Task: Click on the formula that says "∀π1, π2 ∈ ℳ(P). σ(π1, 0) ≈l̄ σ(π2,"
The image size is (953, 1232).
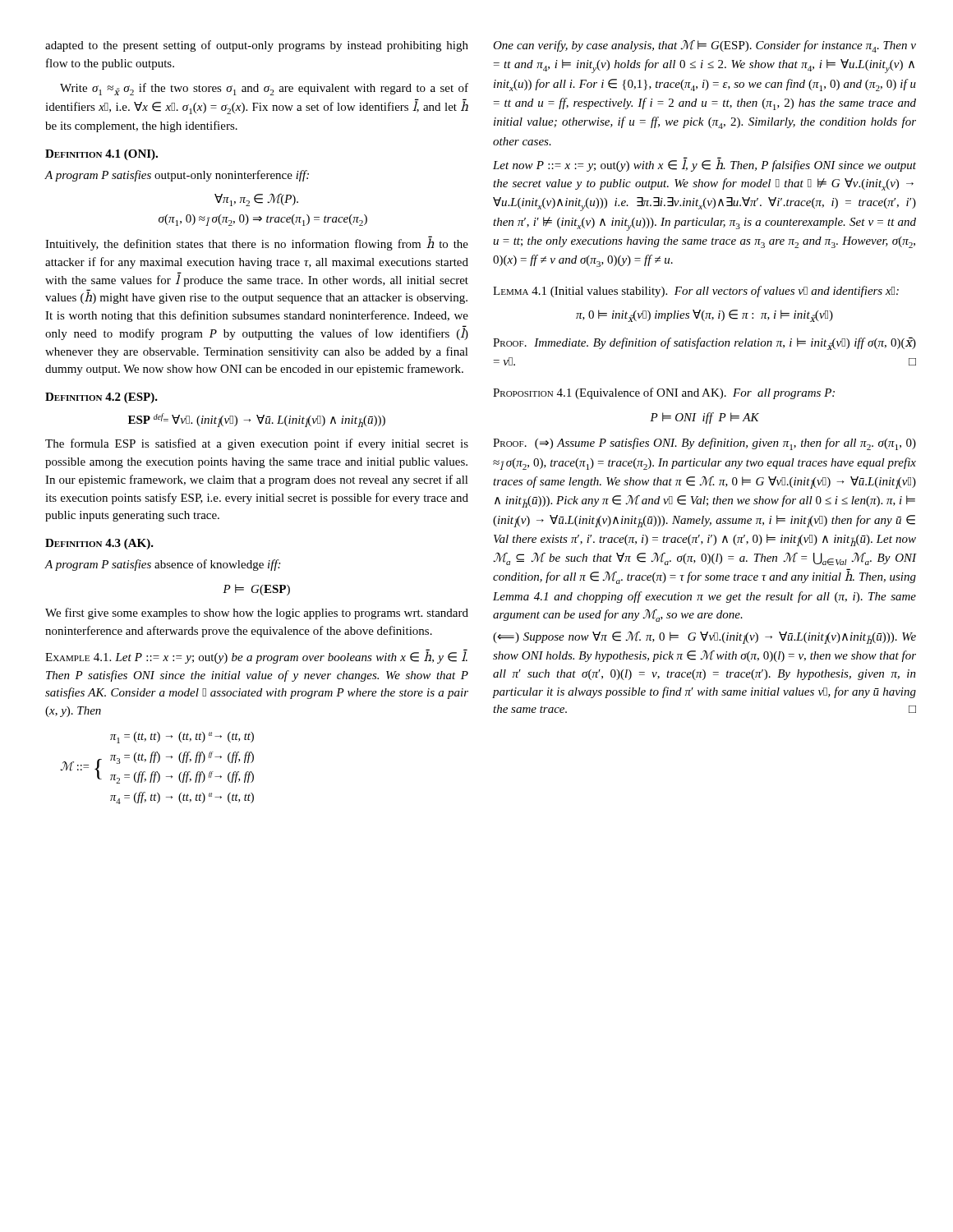Action: 257,210
